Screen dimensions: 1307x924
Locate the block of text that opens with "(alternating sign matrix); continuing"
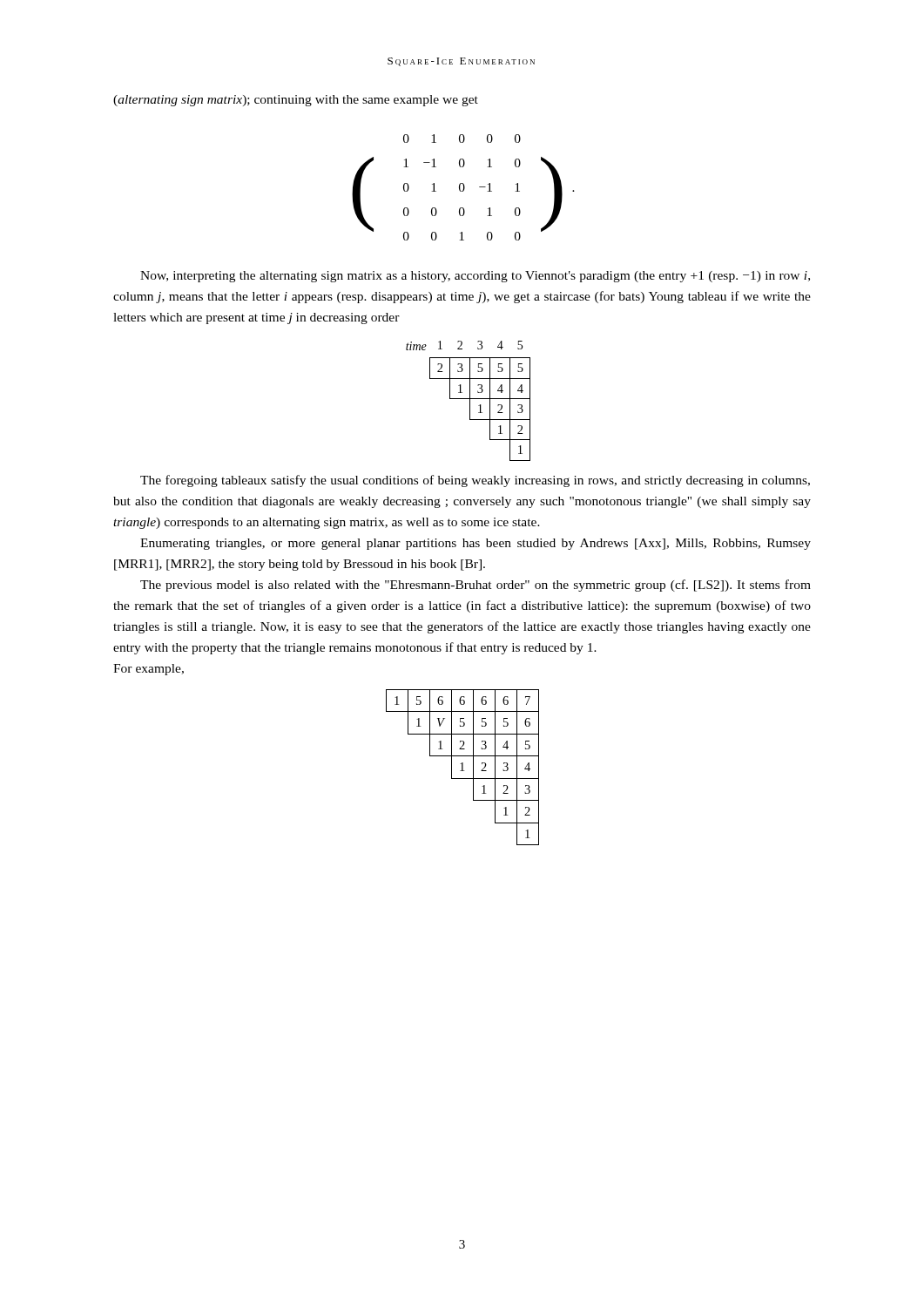pos(462,99)
